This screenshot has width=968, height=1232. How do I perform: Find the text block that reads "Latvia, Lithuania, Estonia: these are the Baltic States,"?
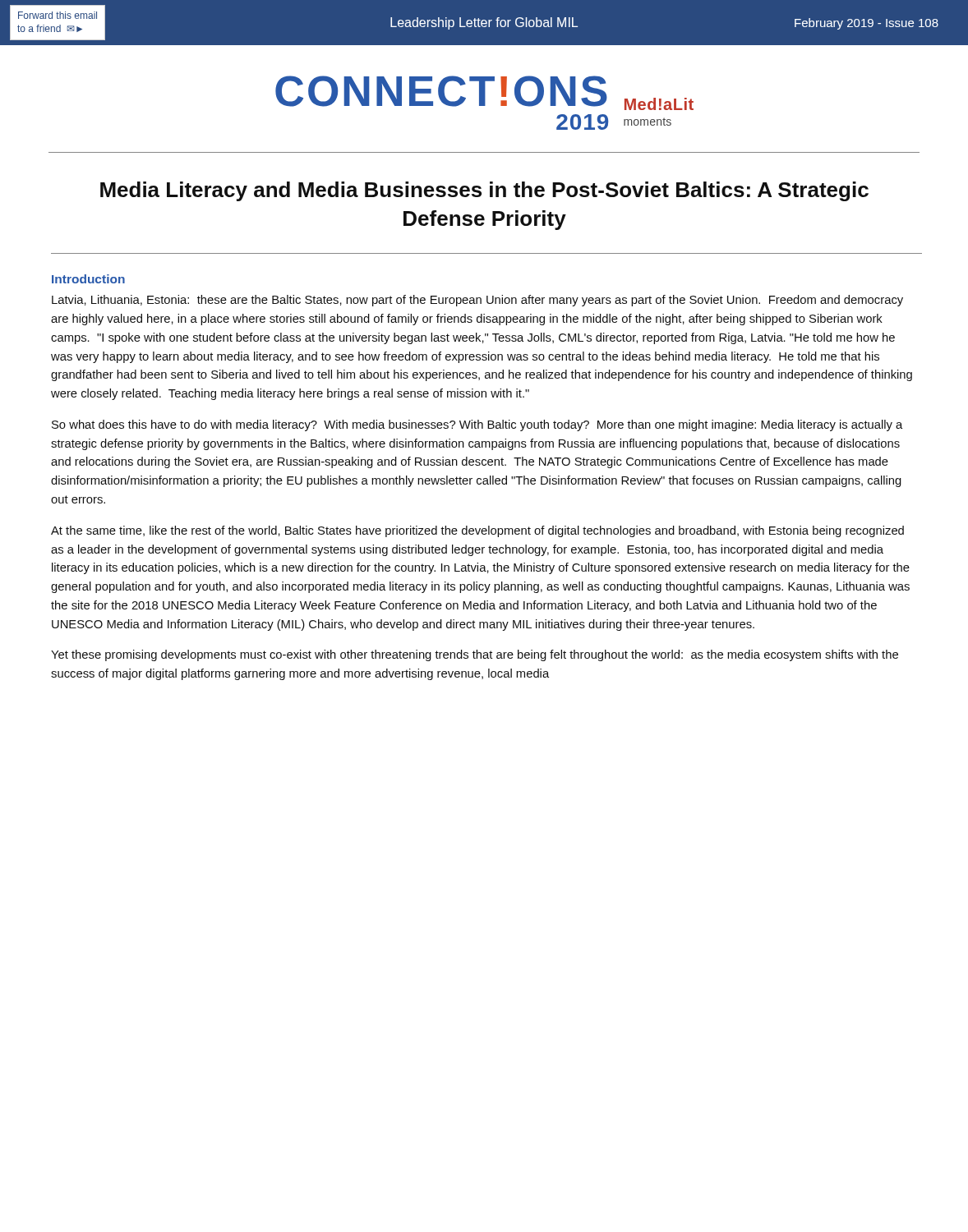[x=482, y=347]
